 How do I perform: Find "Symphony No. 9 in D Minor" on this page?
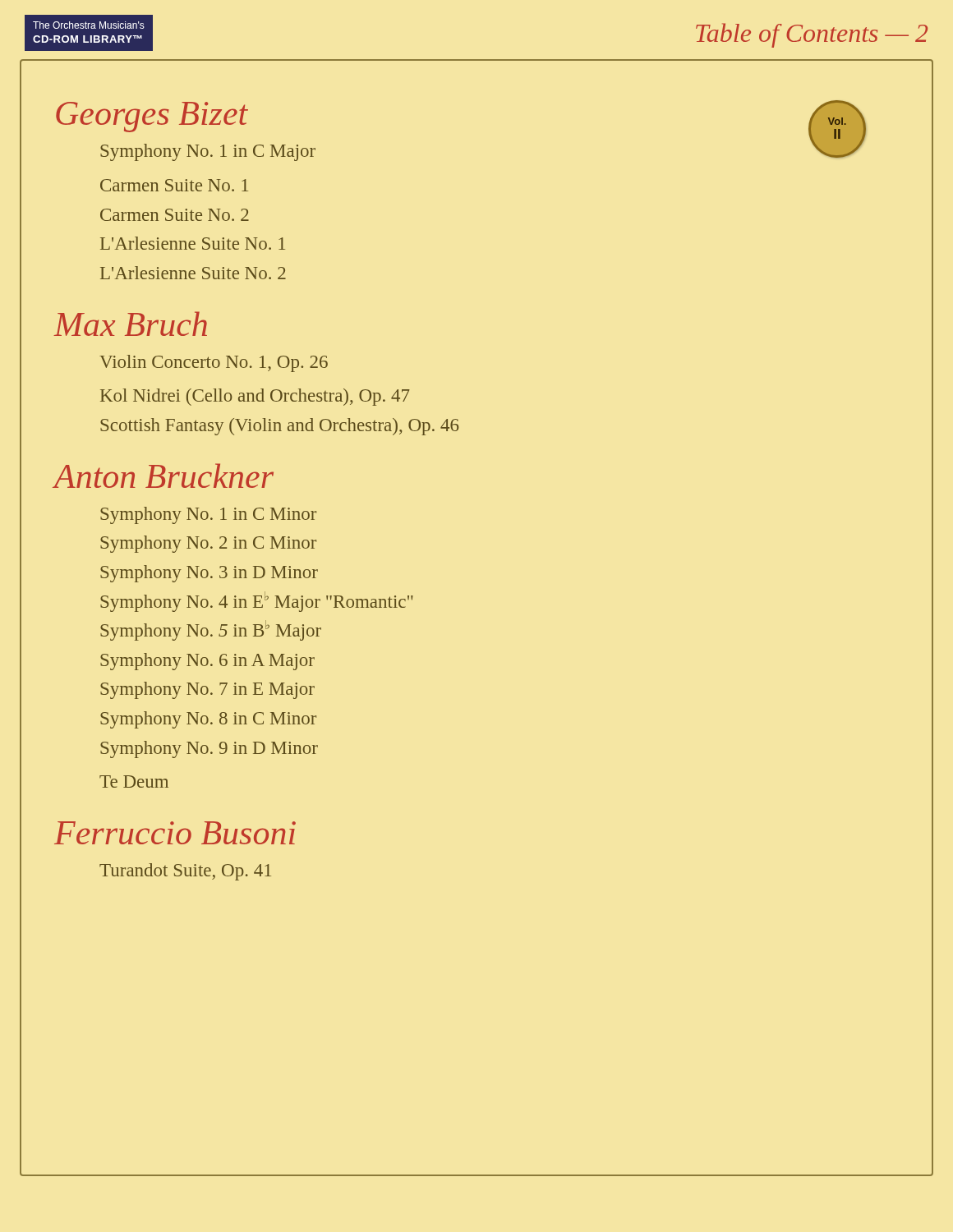209,748
